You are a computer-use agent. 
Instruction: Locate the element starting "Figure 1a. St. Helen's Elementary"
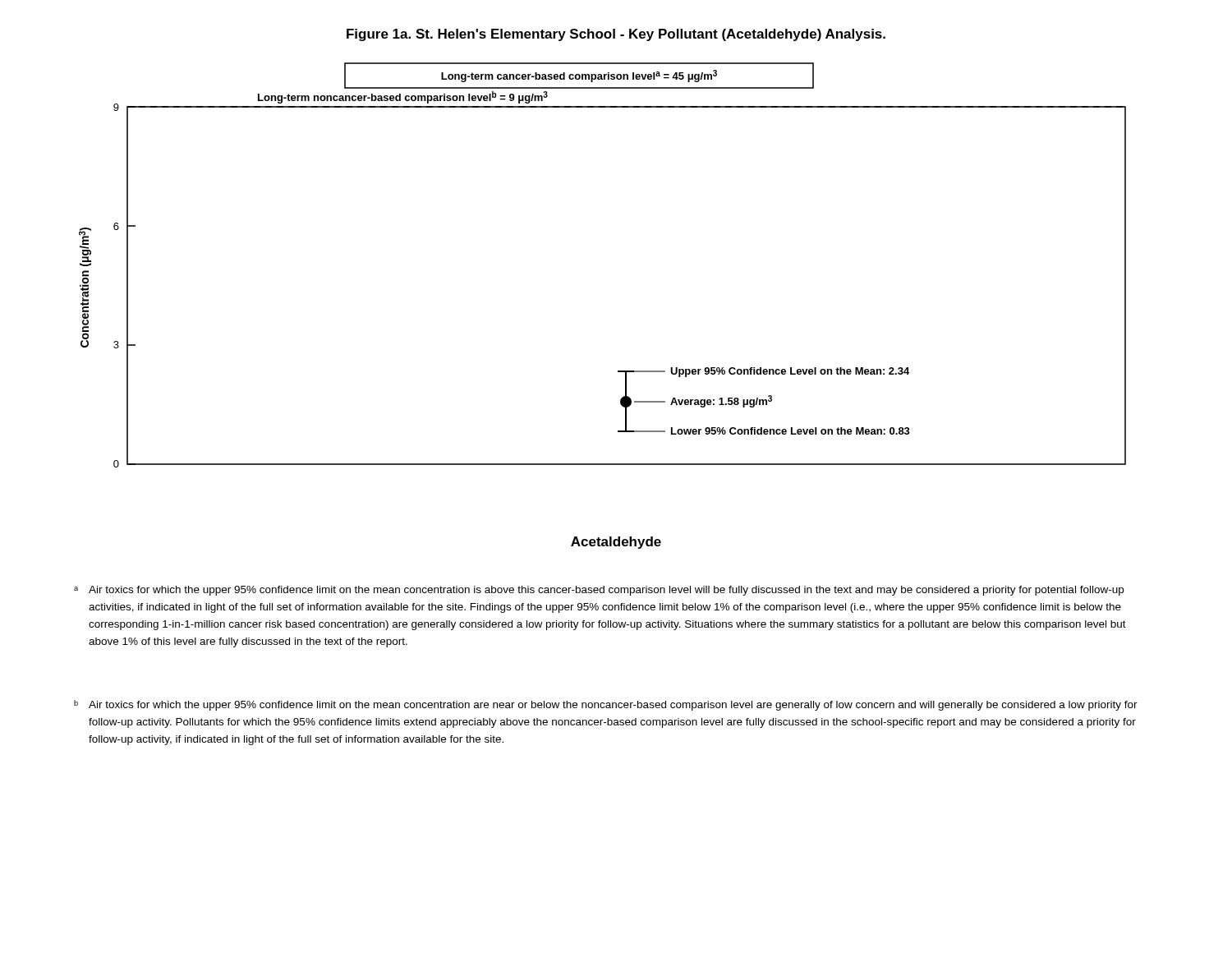pos(616,34)
